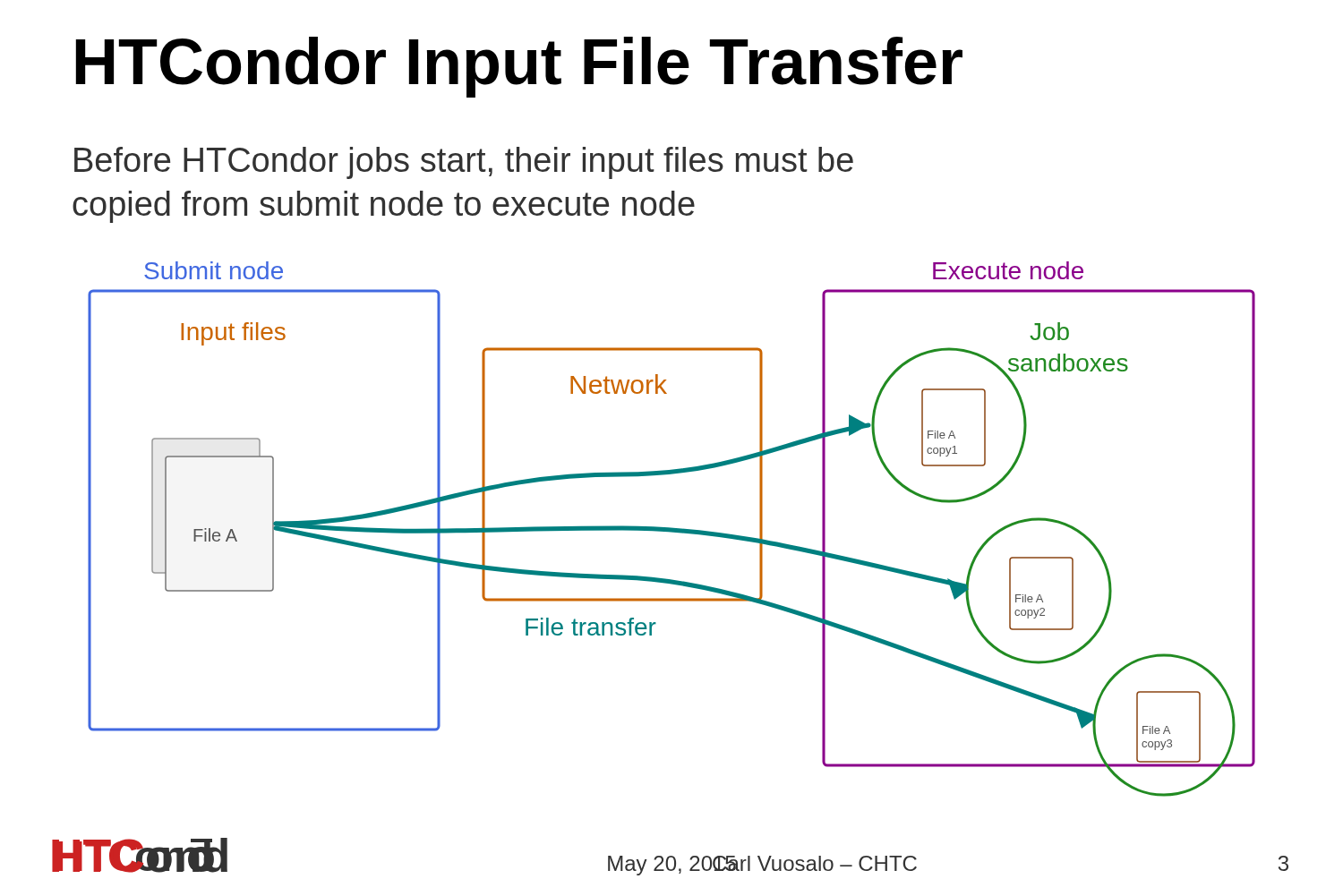The image size is (1343, 896).
Task: Click on the passage starting "Before HTCondor jobs start, their input files"
Action: pyautogui.click(x=463, y=182)
